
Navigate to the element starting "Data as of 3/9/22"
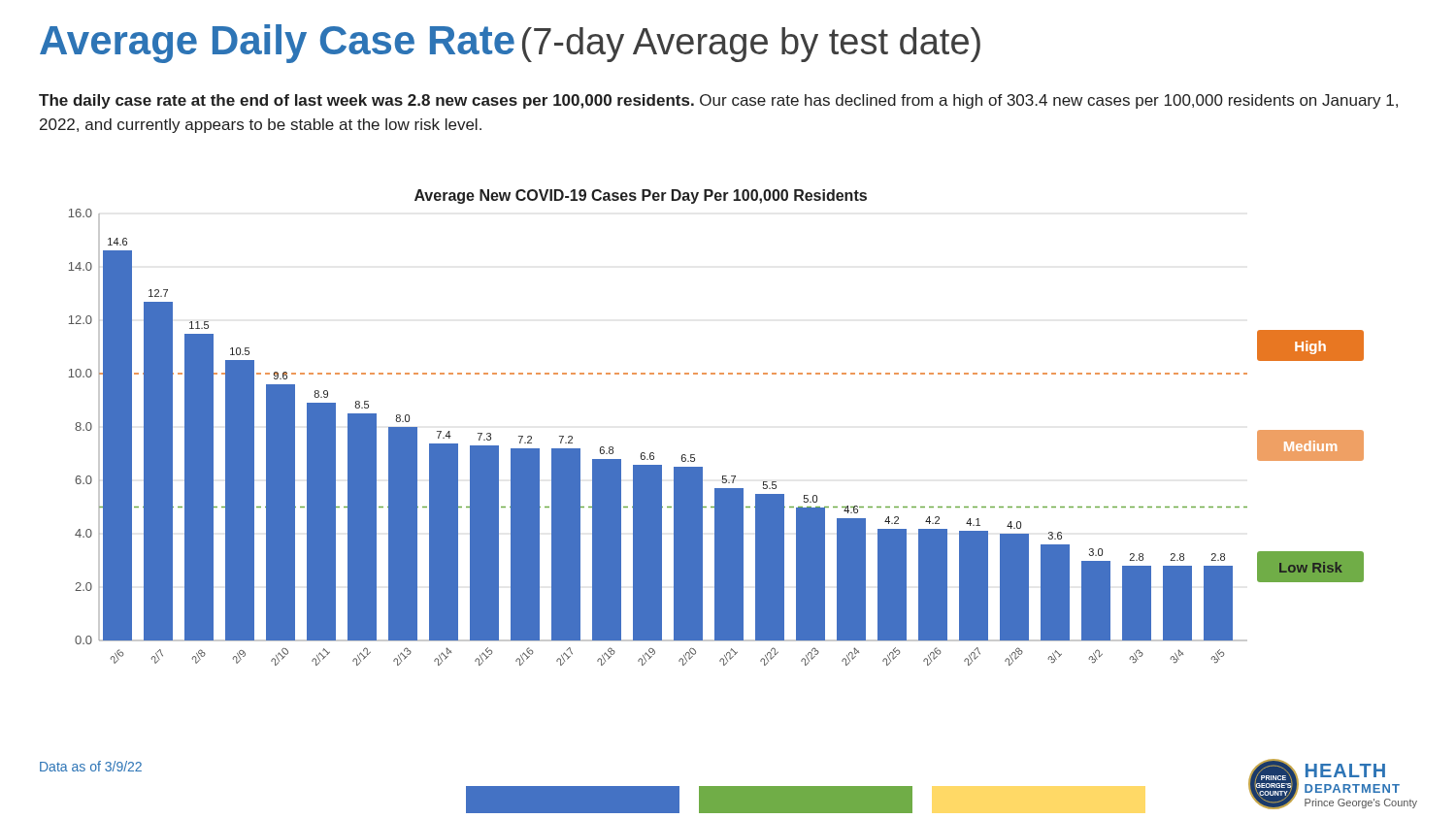click(91, 767)
